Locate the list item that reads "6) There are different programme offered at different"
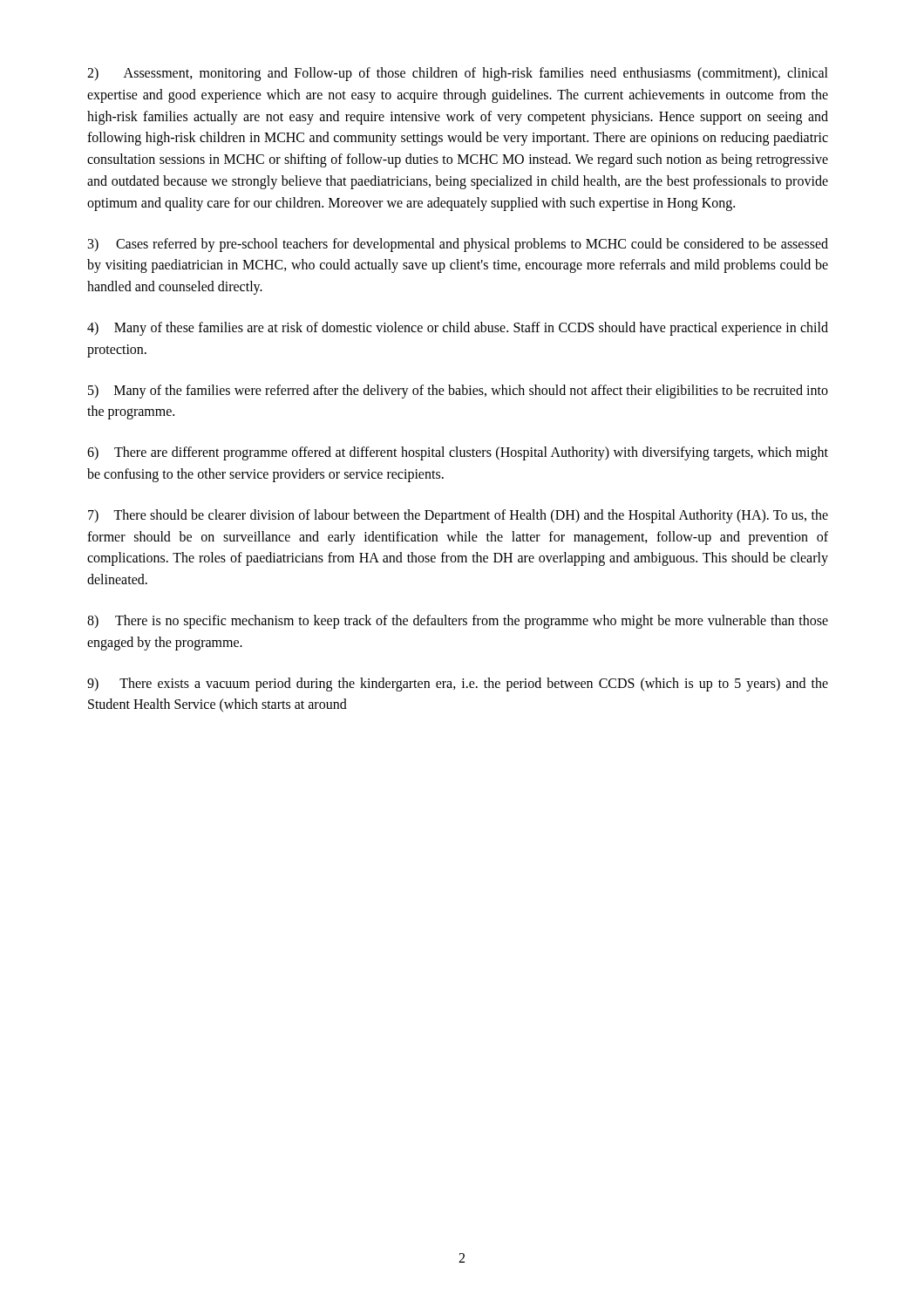The width and height of the screenshot is (924, 1308). (x=458, y=463)
